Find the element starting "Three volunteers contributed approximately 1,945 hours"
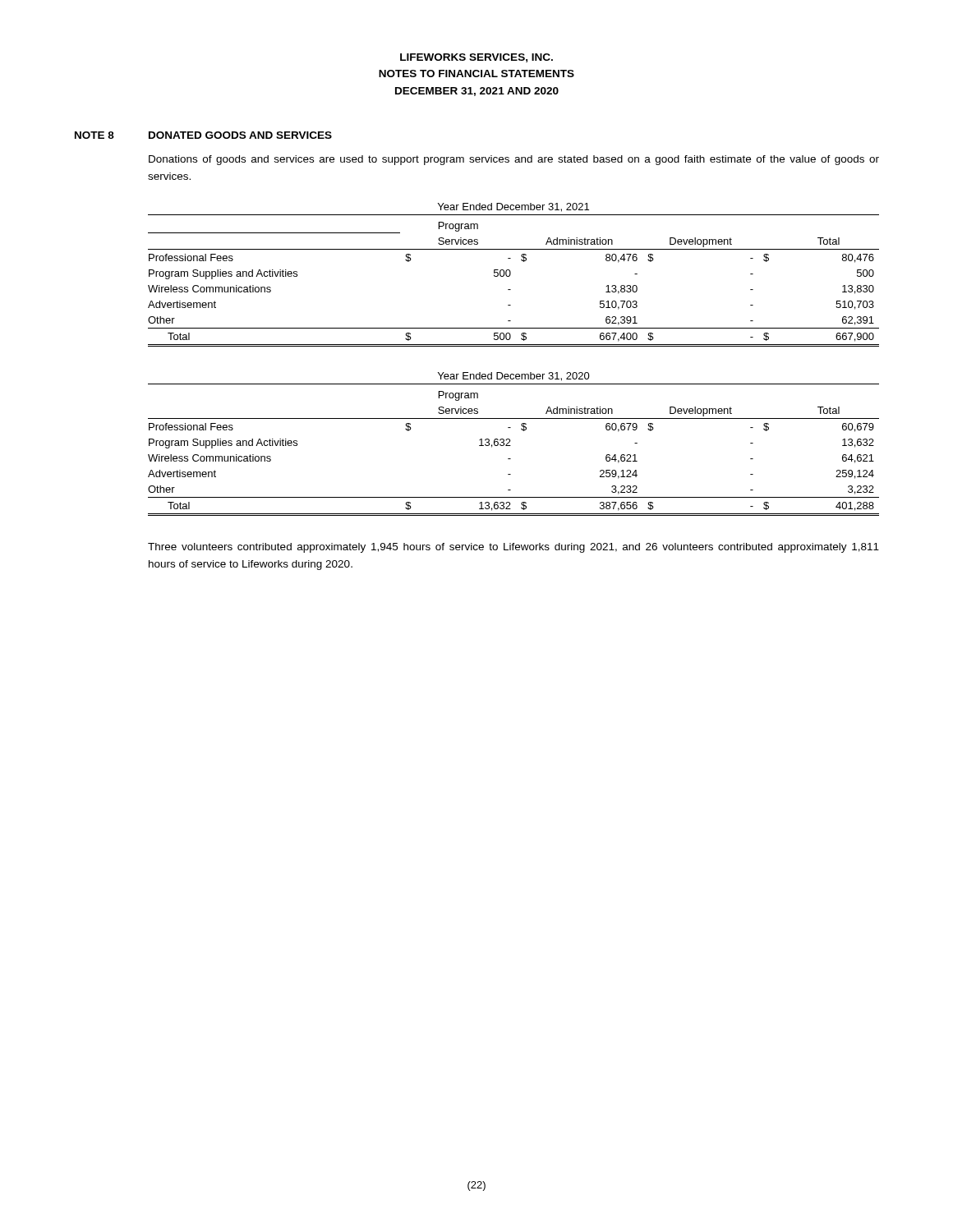This screenshot has width=953, height=1232. click(513, 555)
